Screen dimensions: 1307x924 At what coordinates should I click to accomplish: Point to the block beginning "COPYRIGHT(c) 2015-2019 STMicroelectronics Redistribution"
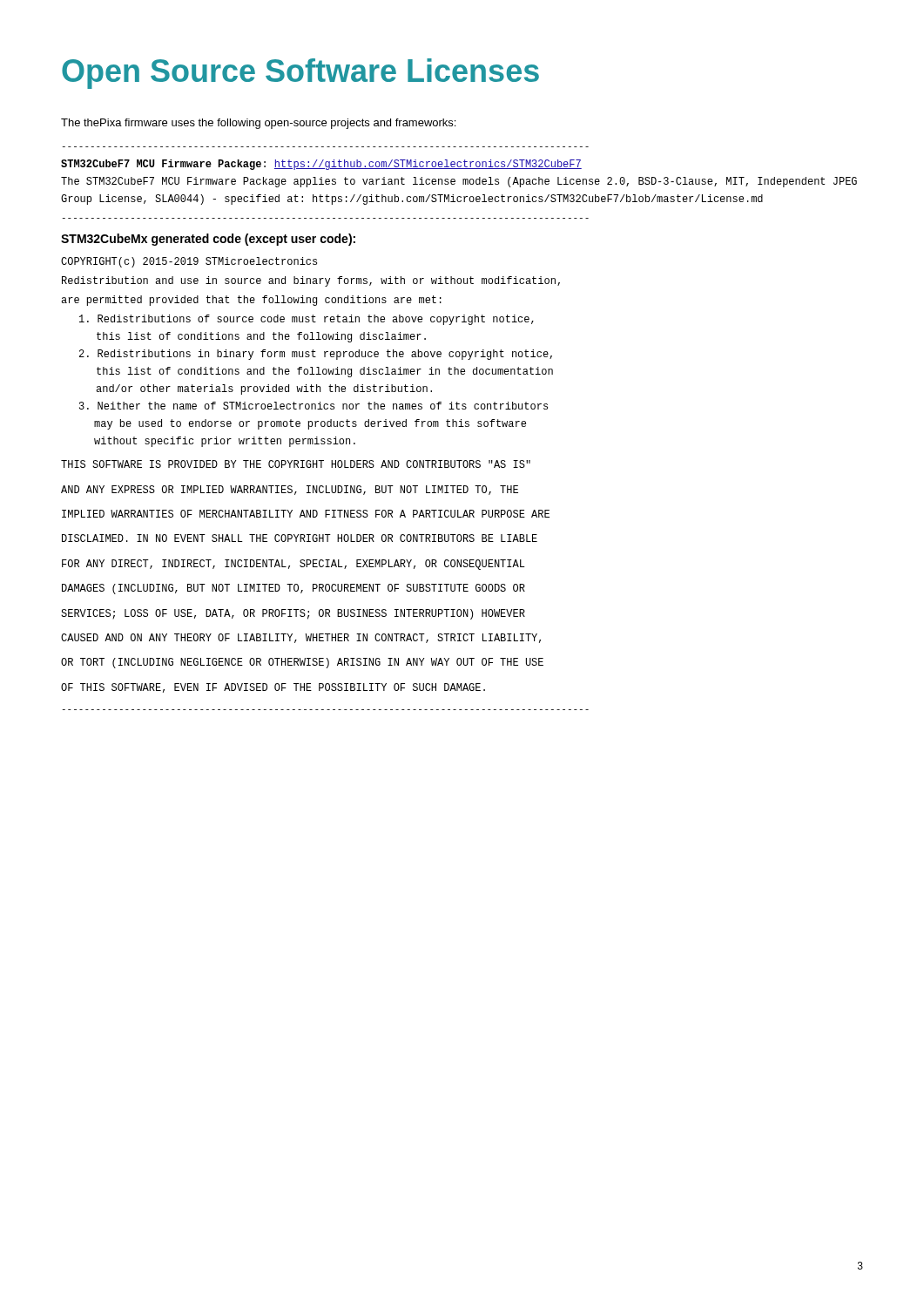coord(462,282)
